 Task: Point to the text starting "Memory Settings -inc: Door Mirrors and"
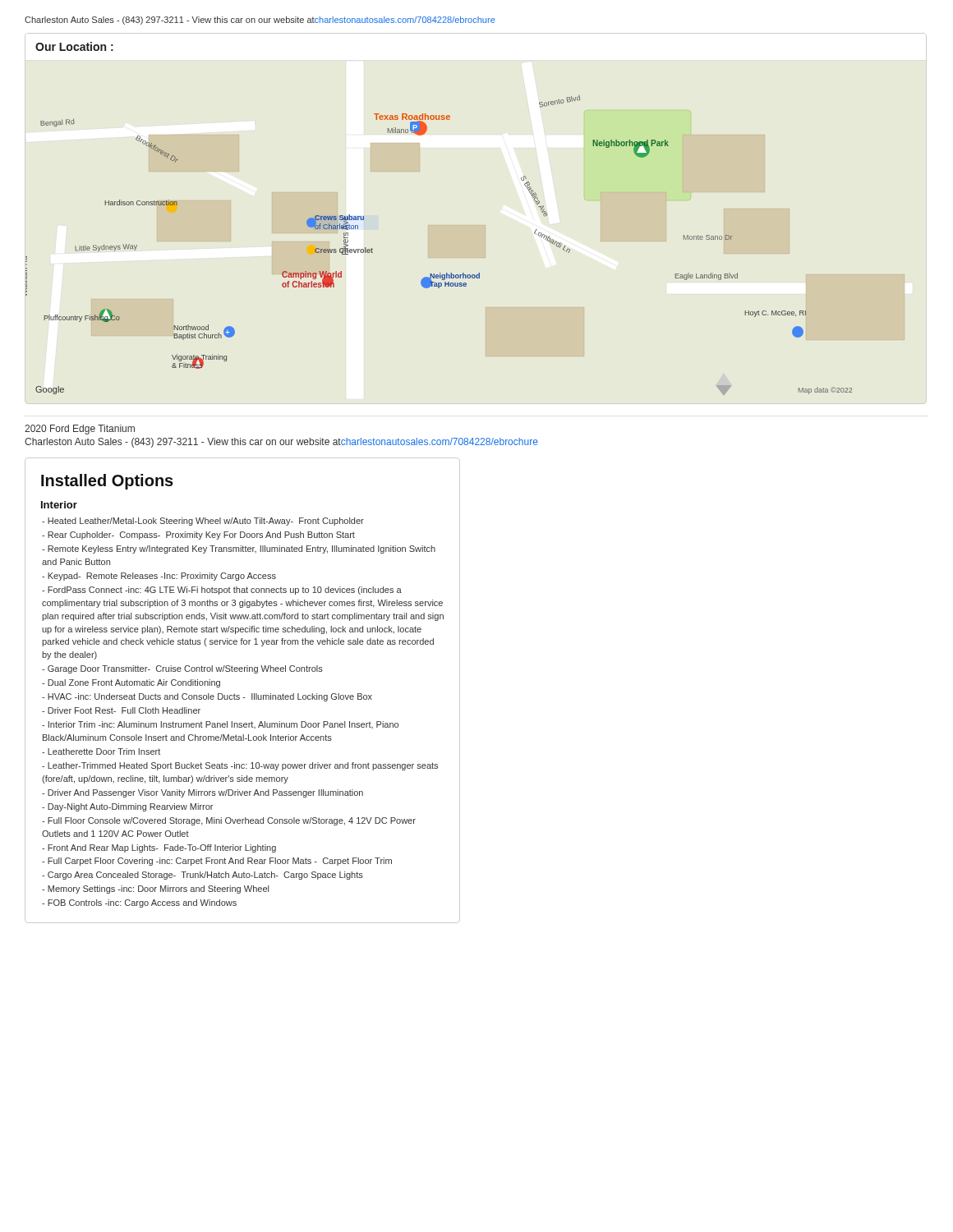(158, 889)
